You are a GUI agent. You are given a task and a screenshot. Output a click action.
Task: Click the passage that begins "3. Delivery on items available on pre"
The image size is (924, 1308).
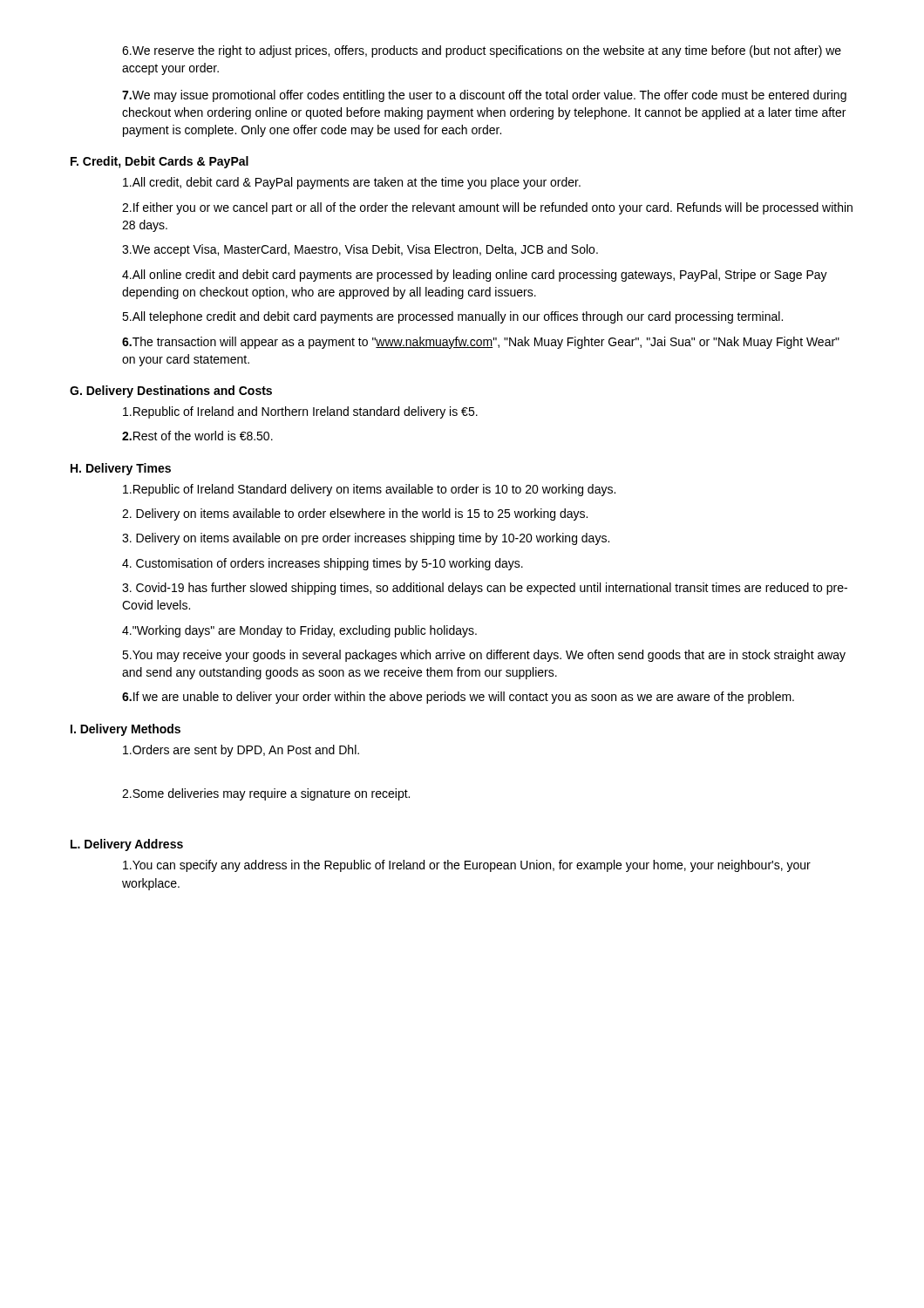pyautogui.click(x=366, y=538)
